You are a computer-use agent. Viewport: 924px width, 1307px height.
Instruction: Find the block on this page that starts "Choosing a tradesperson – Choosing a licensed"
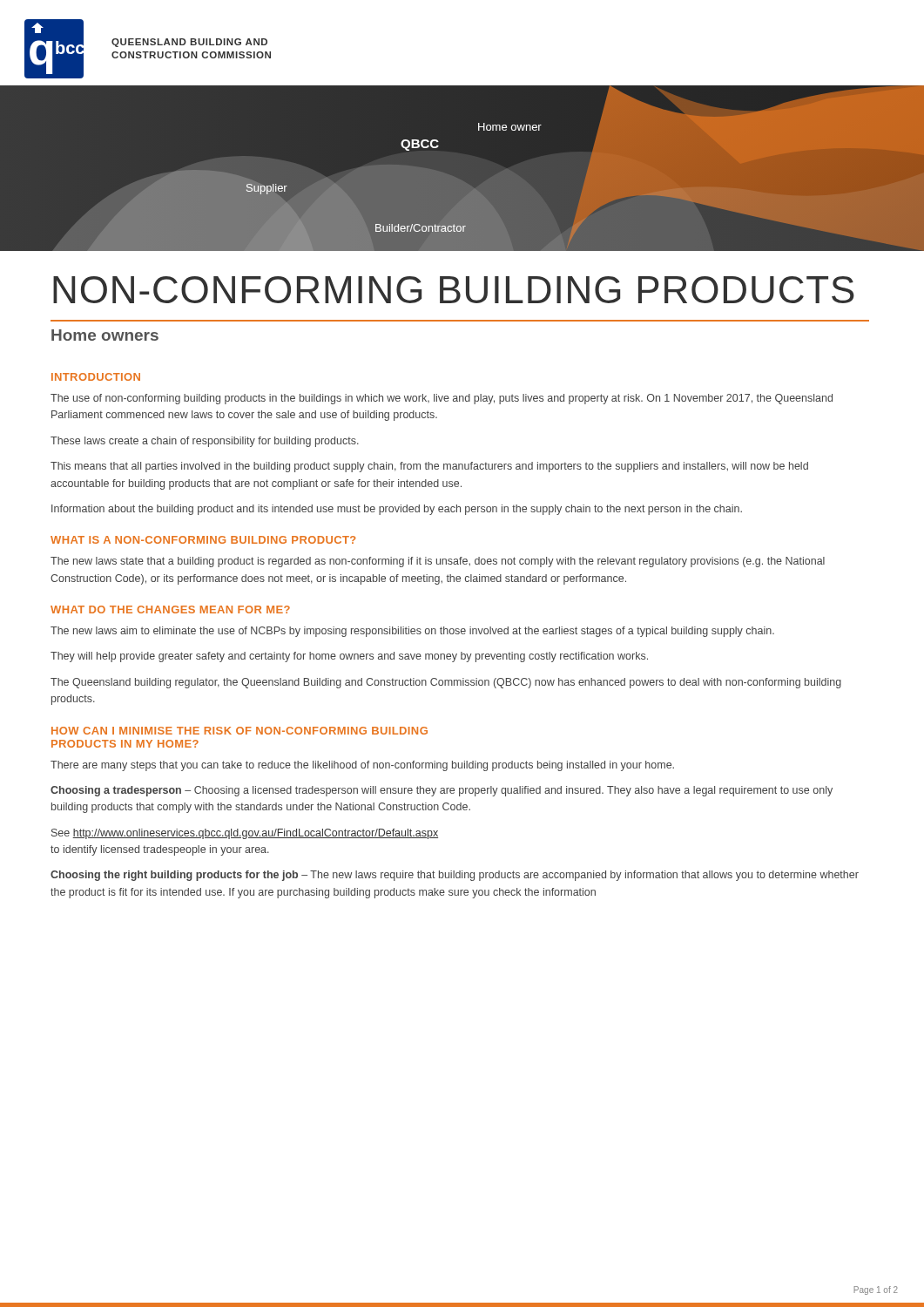coord(442,799)
